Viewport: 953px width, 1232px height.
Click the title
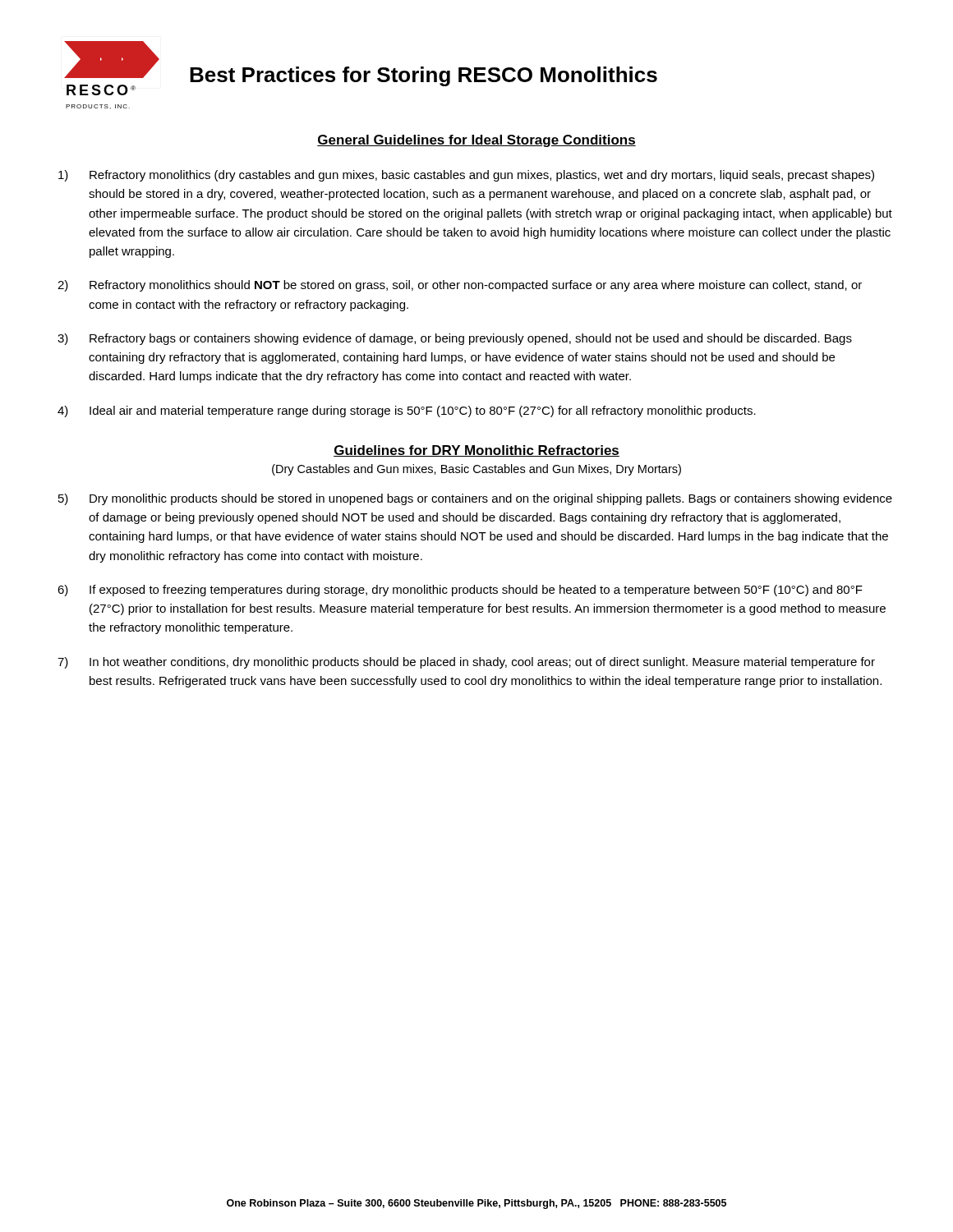tap(423, 75)
